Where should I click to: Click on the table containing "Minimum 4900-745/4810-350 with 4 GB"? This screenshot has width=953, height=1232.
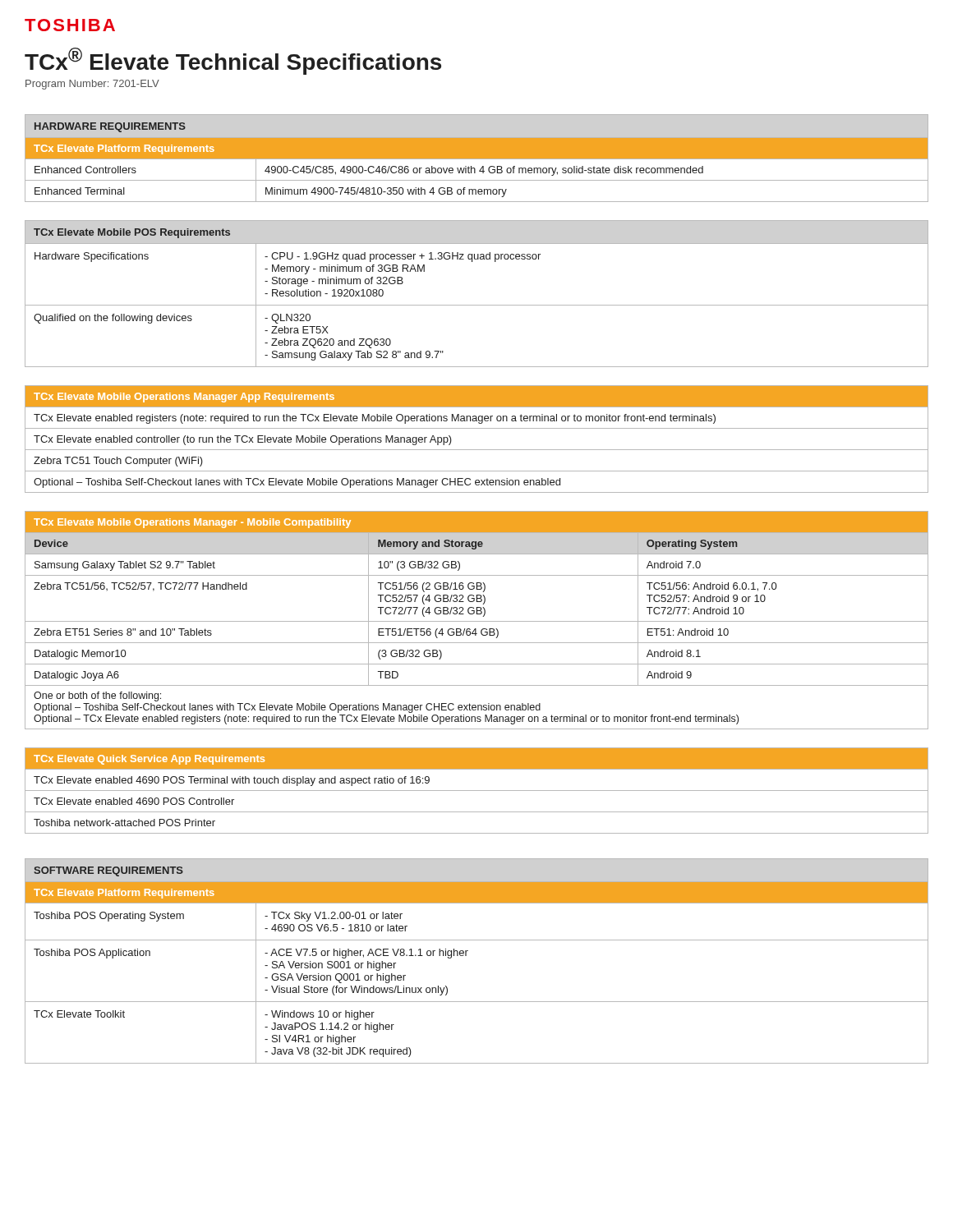pos(476,158)
